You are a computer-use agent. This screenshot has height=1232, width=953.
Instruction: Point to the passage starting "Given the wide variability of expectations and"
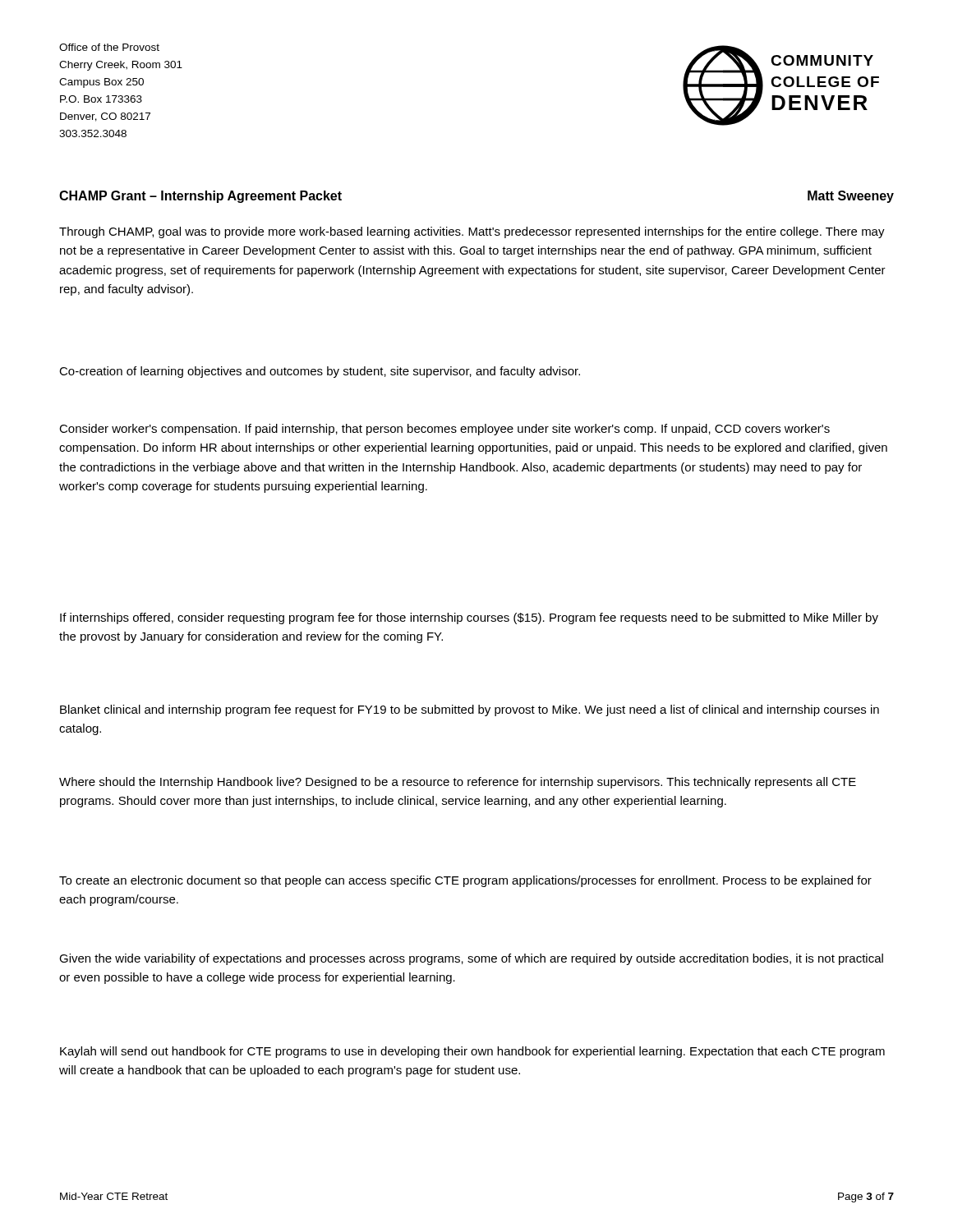[x=472, y=968]
